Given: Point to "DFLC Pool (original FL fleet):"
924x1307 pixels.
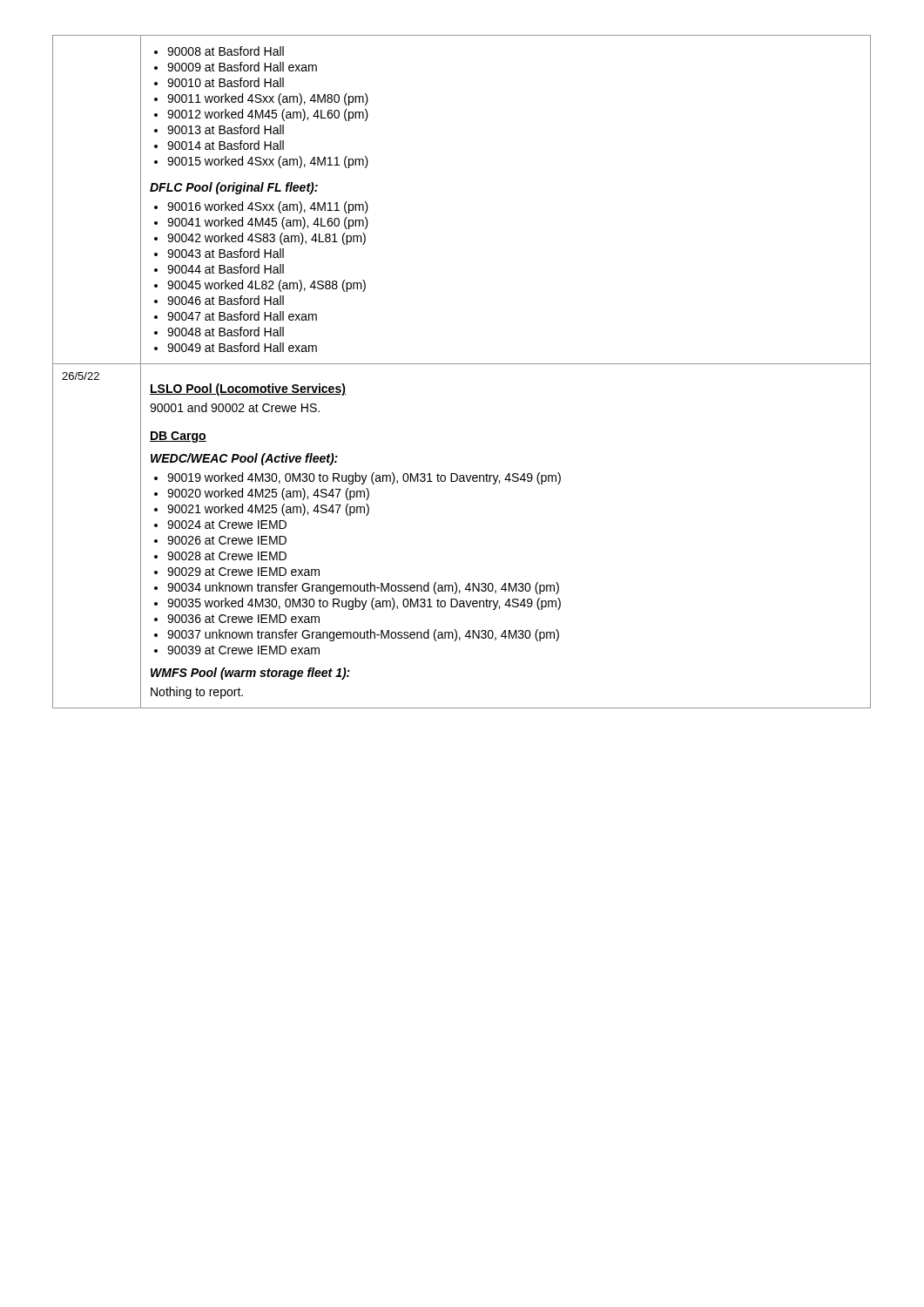Looking at the screenshot, I should click(x=234, y=187).
